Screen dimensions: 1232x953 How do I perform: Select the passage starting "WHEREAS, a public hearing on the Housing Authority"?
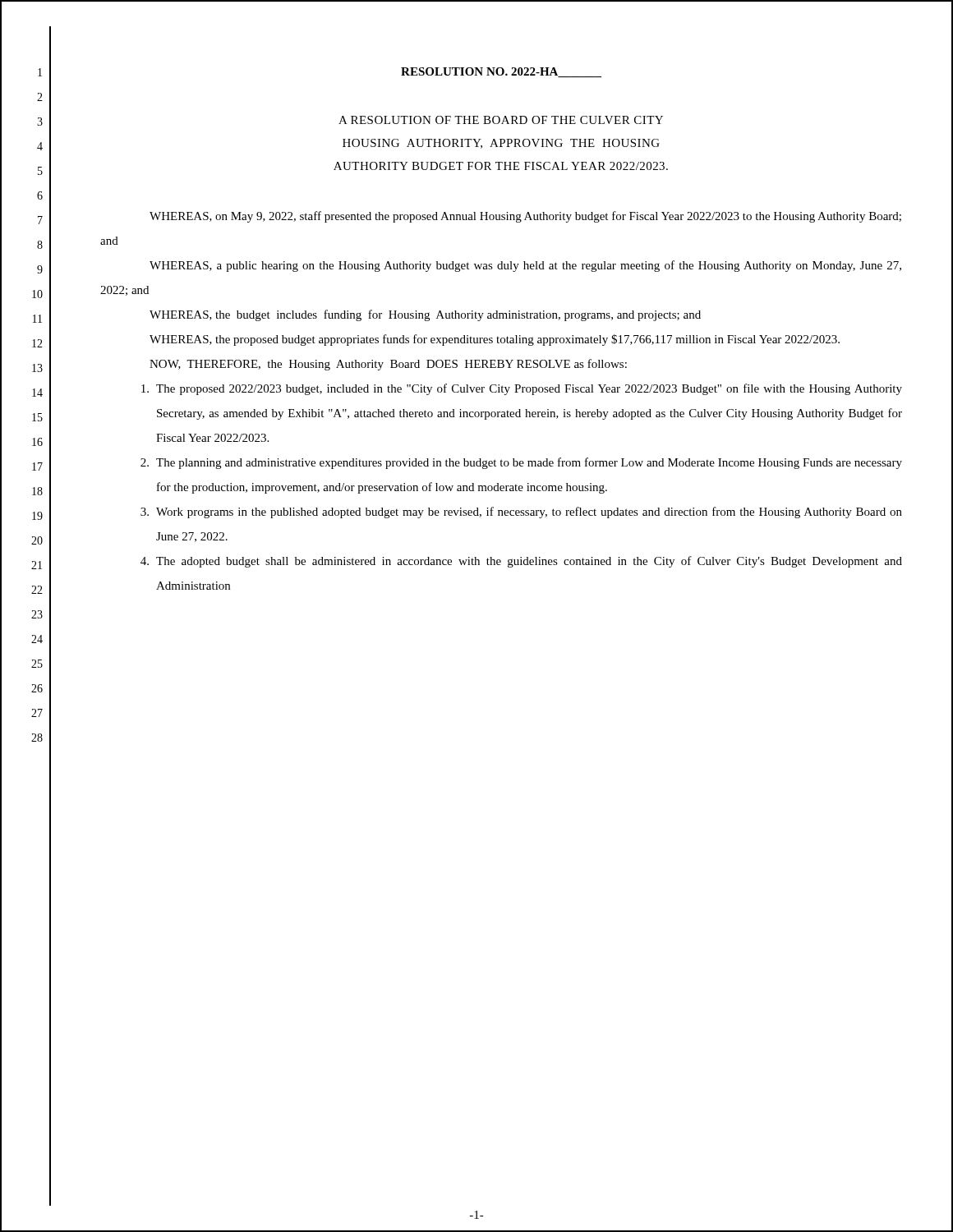point(501,278)
